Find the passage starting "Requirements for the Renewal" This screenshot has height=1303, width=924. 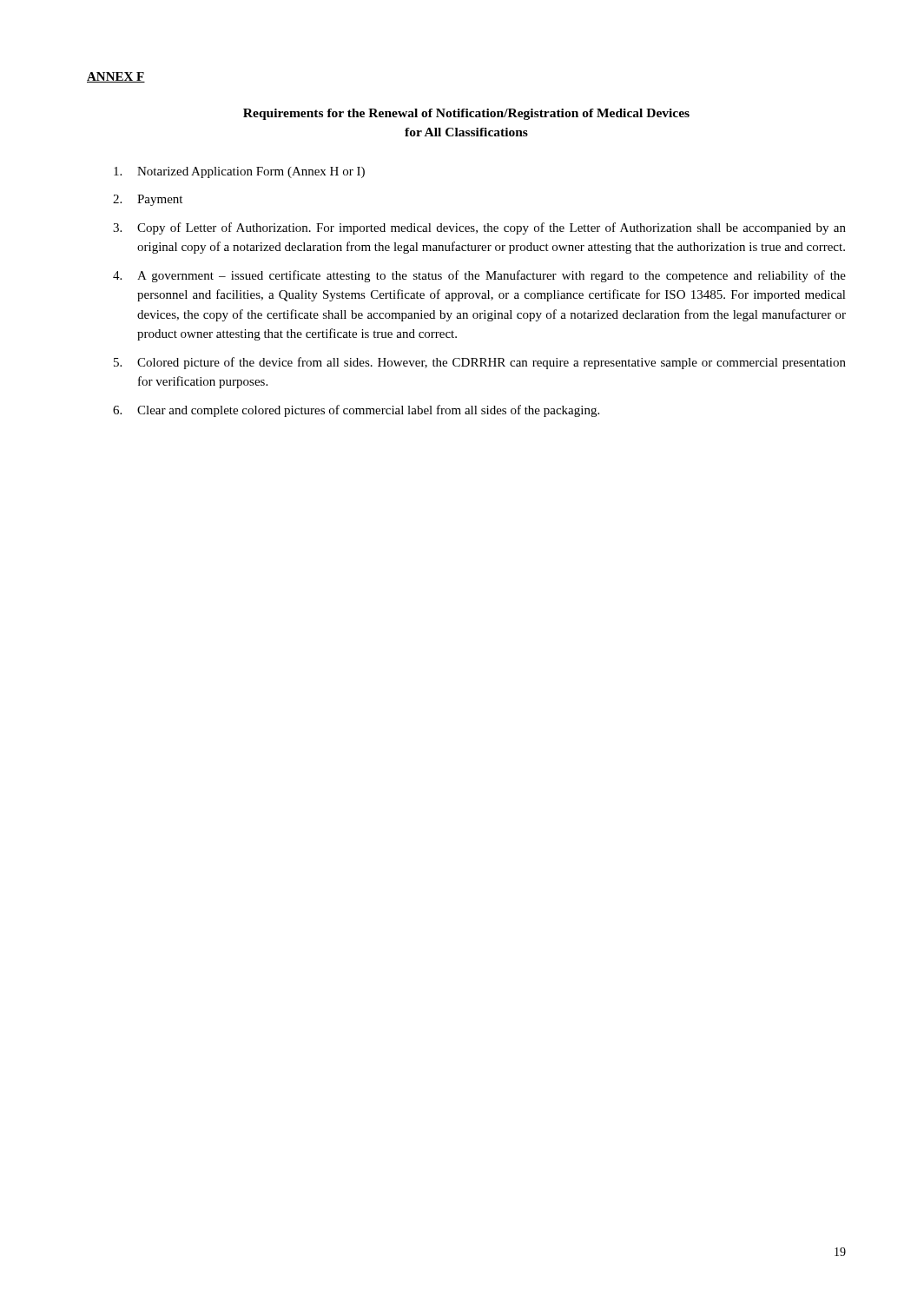[x=466, y=122]
